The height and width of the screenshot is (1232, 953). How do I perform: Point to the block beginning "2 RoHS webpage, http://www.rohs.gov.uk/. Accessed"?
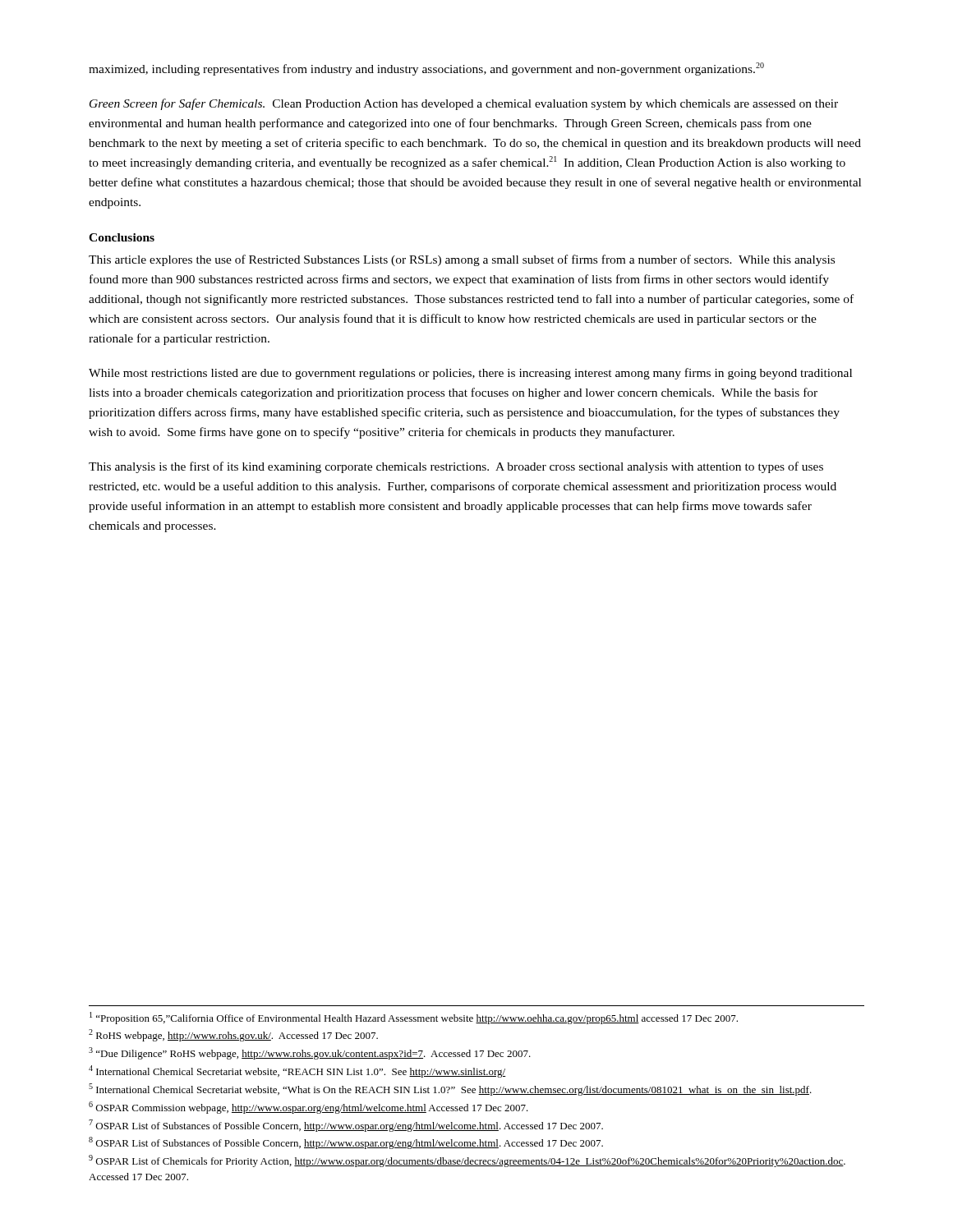pyautogui.click(x=234, y=1035)
